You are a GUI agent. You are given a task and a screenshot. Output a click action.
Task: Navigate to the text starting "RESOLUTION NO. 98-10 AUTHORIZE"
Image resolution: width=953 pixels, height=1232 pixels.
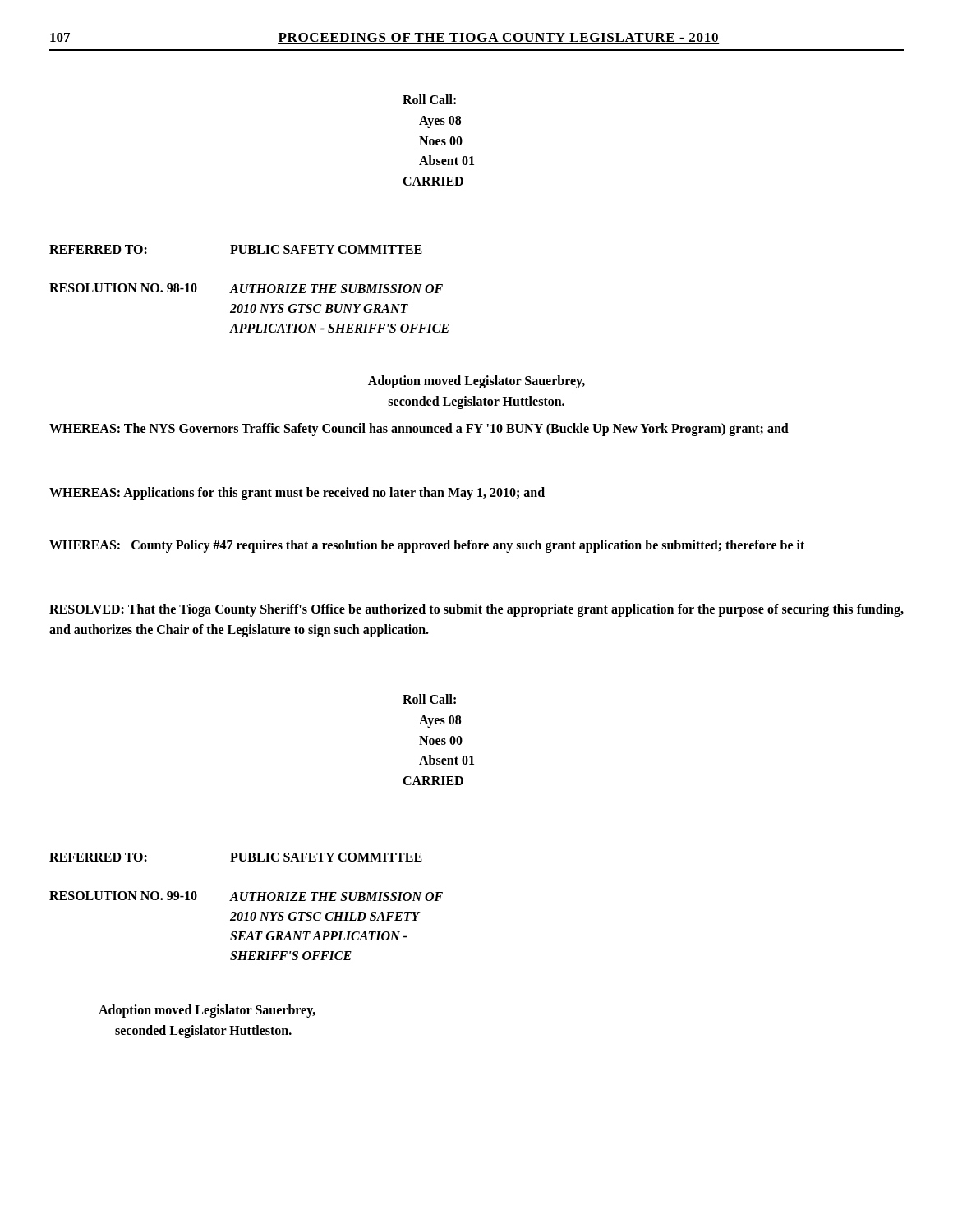pos(249,309)
